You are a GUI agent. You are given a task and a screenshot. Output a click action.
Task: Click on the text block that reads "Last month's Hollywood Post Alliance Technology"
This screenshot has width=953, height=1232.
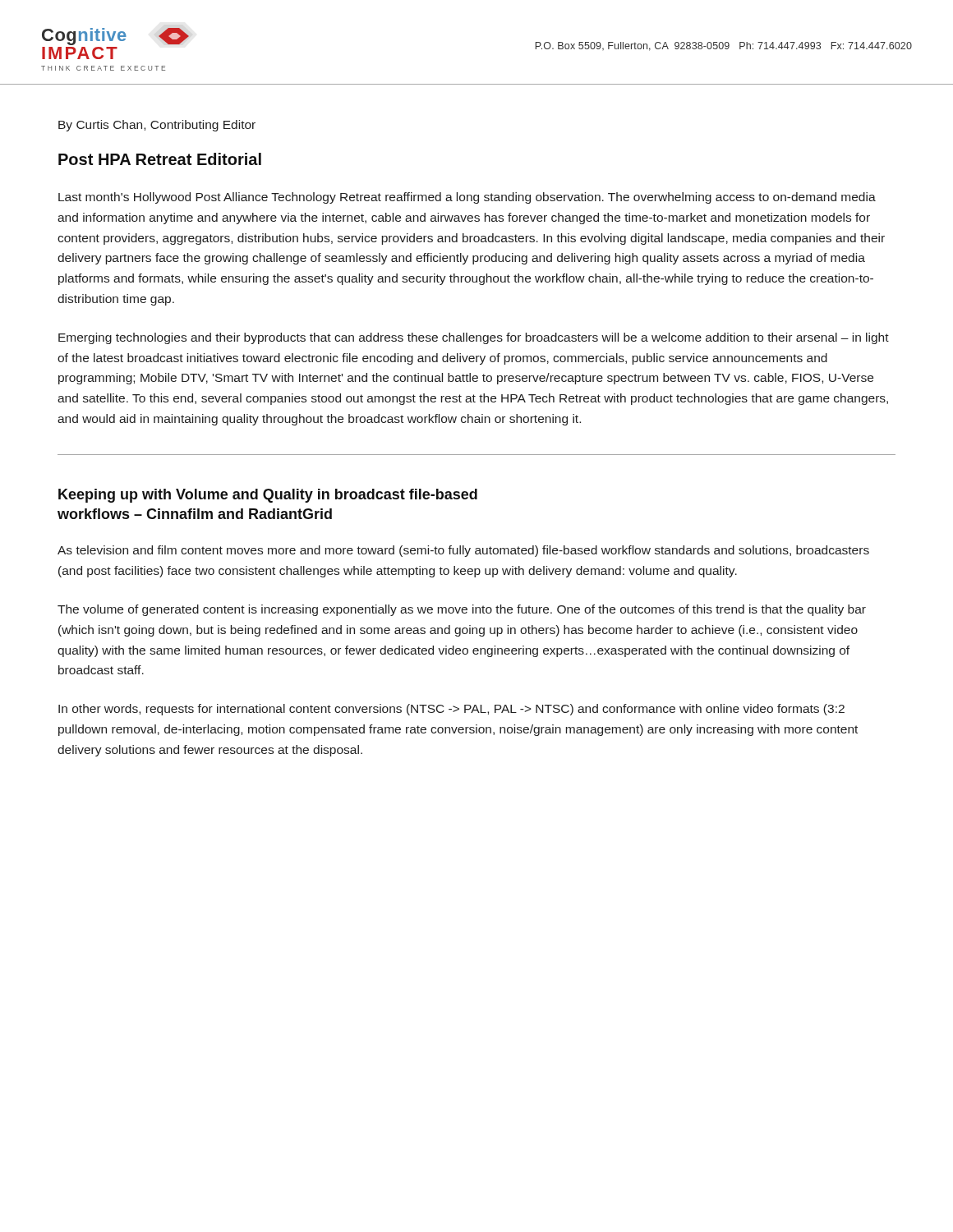coord(471,248)
